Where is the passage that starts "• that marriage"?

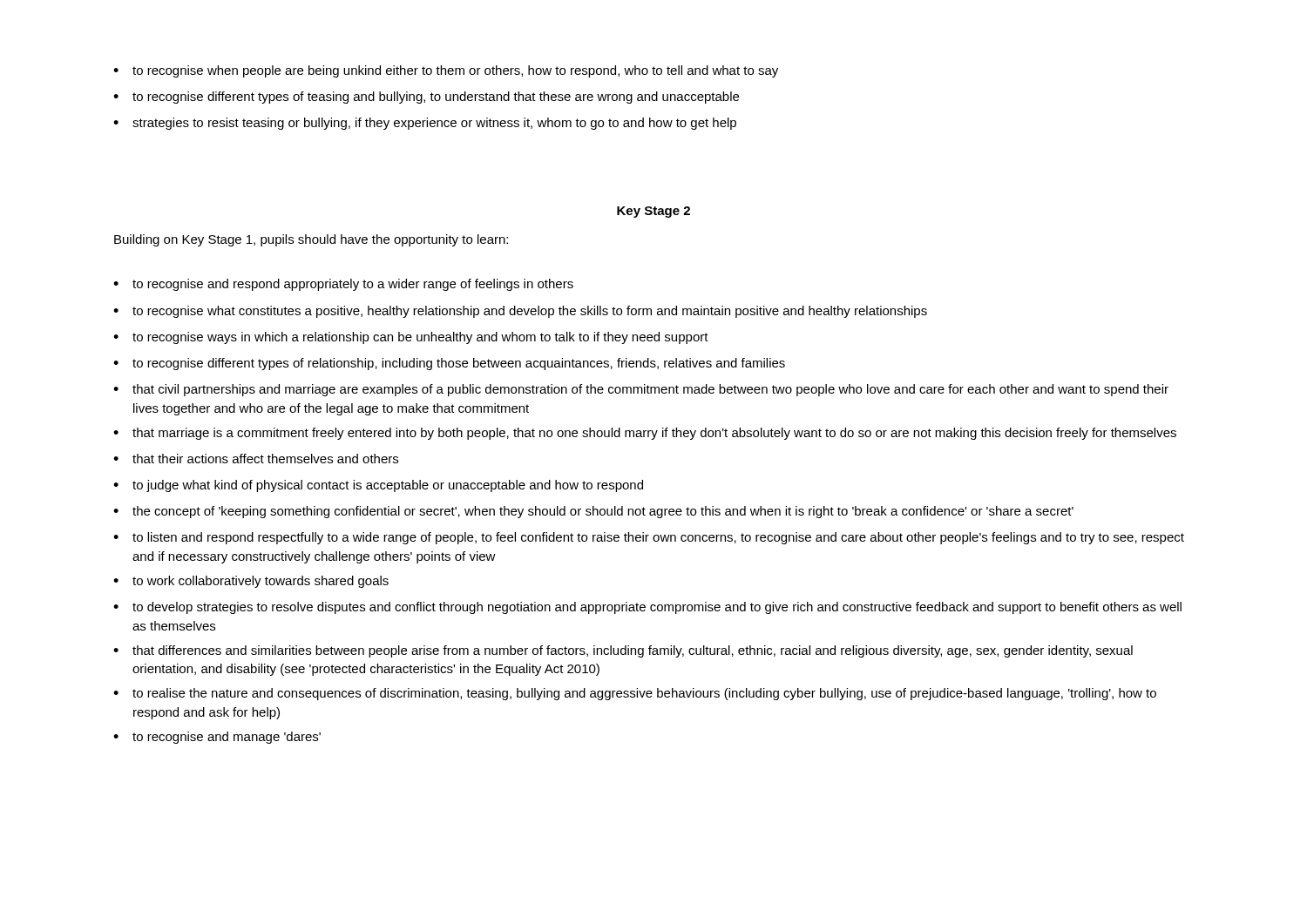click(645, 433)
